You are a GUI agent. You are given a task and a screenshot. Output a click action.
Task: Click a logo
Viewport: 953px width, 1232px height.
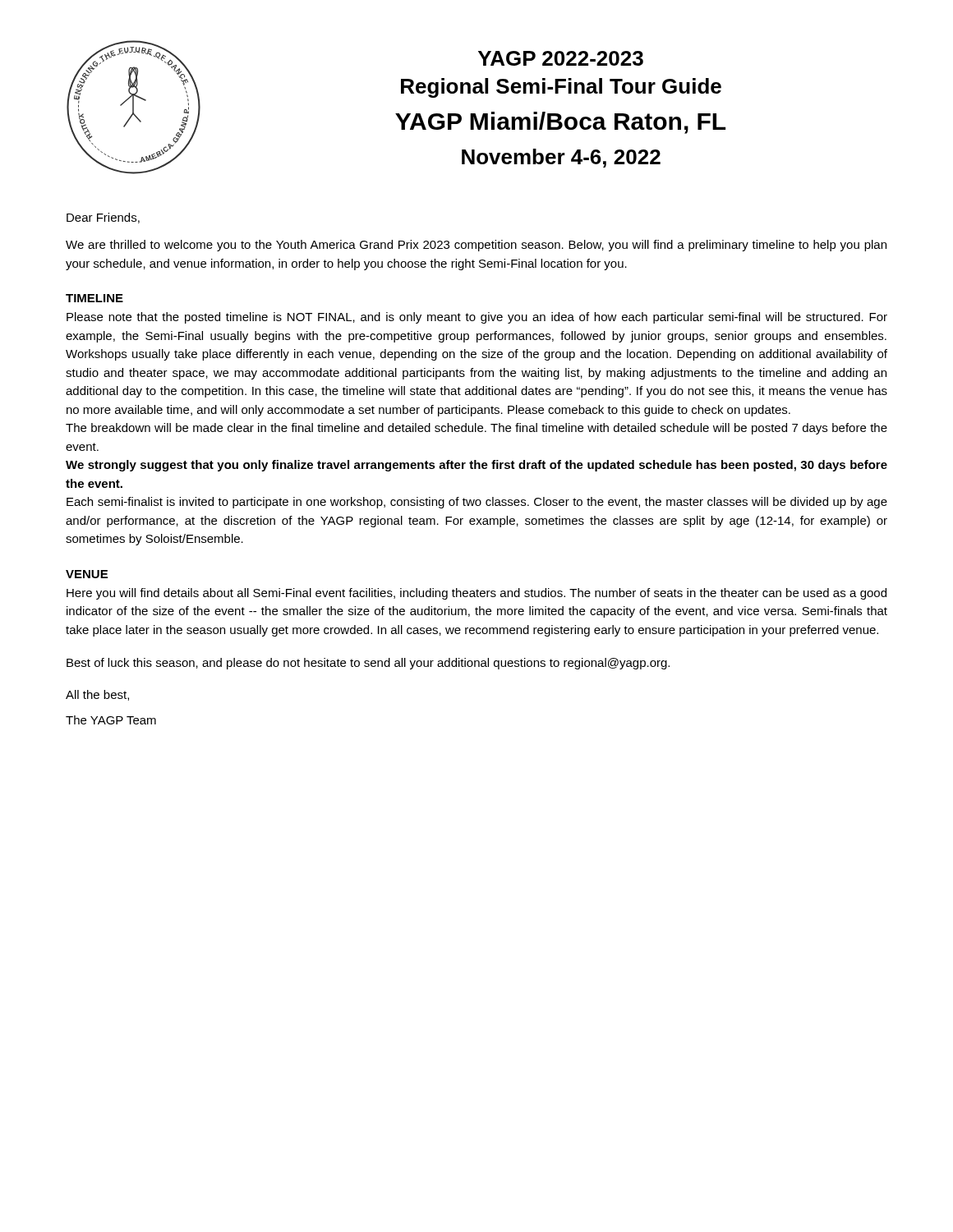[134, 108]
